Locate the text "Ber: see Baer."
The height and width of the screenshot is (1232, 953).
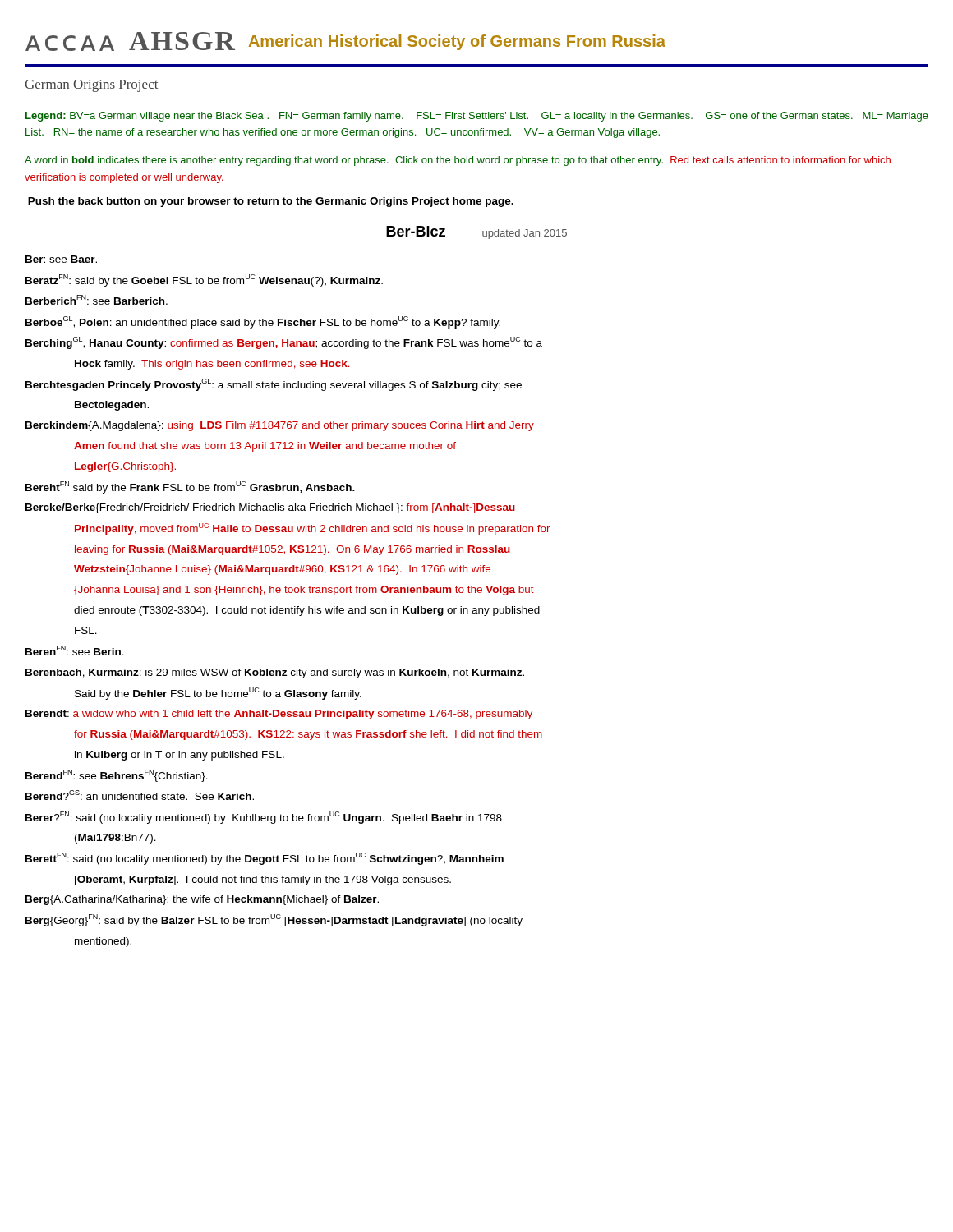61,259
